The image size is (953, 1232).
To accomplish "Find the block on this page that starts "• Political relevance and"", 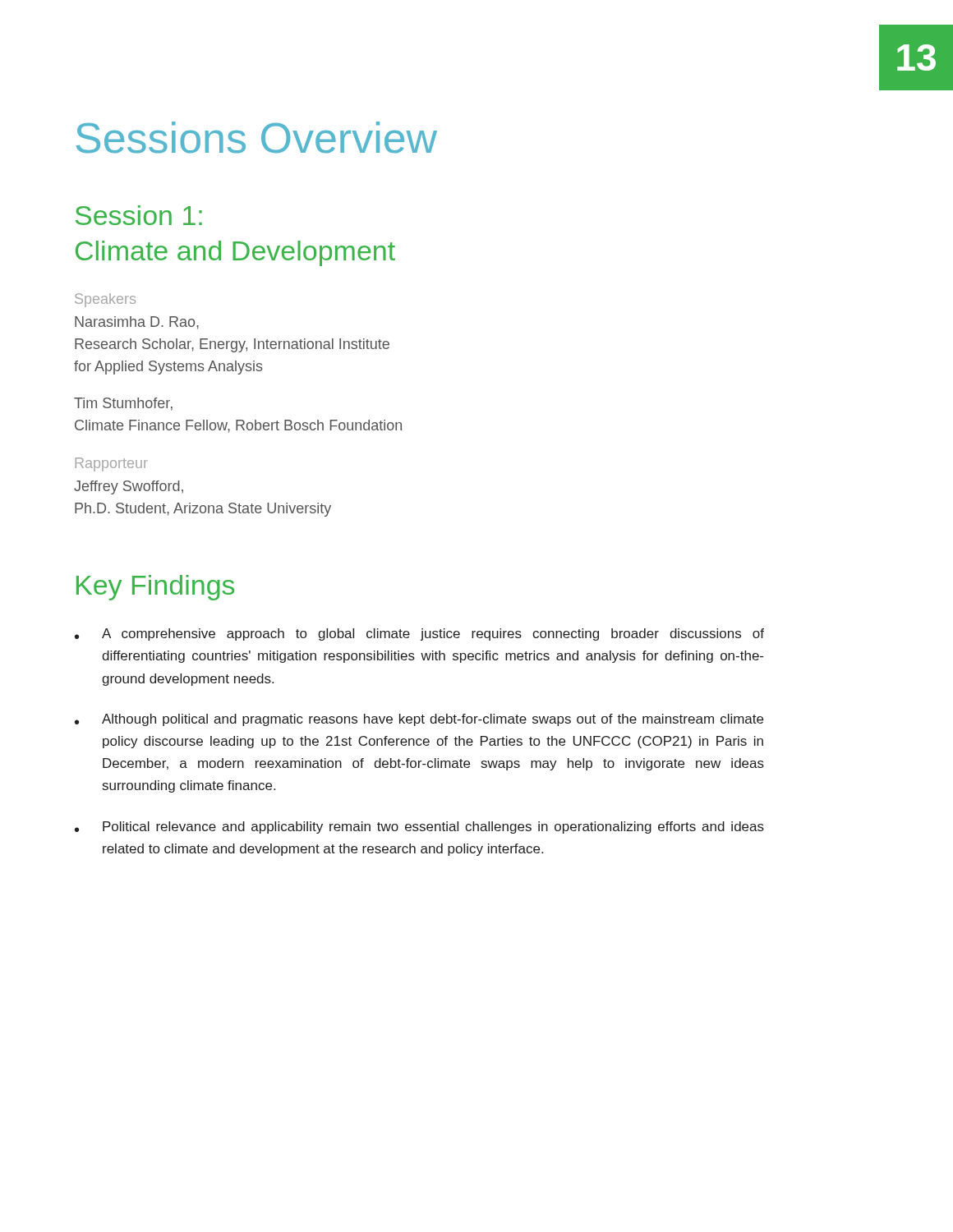I will (419, 838).
